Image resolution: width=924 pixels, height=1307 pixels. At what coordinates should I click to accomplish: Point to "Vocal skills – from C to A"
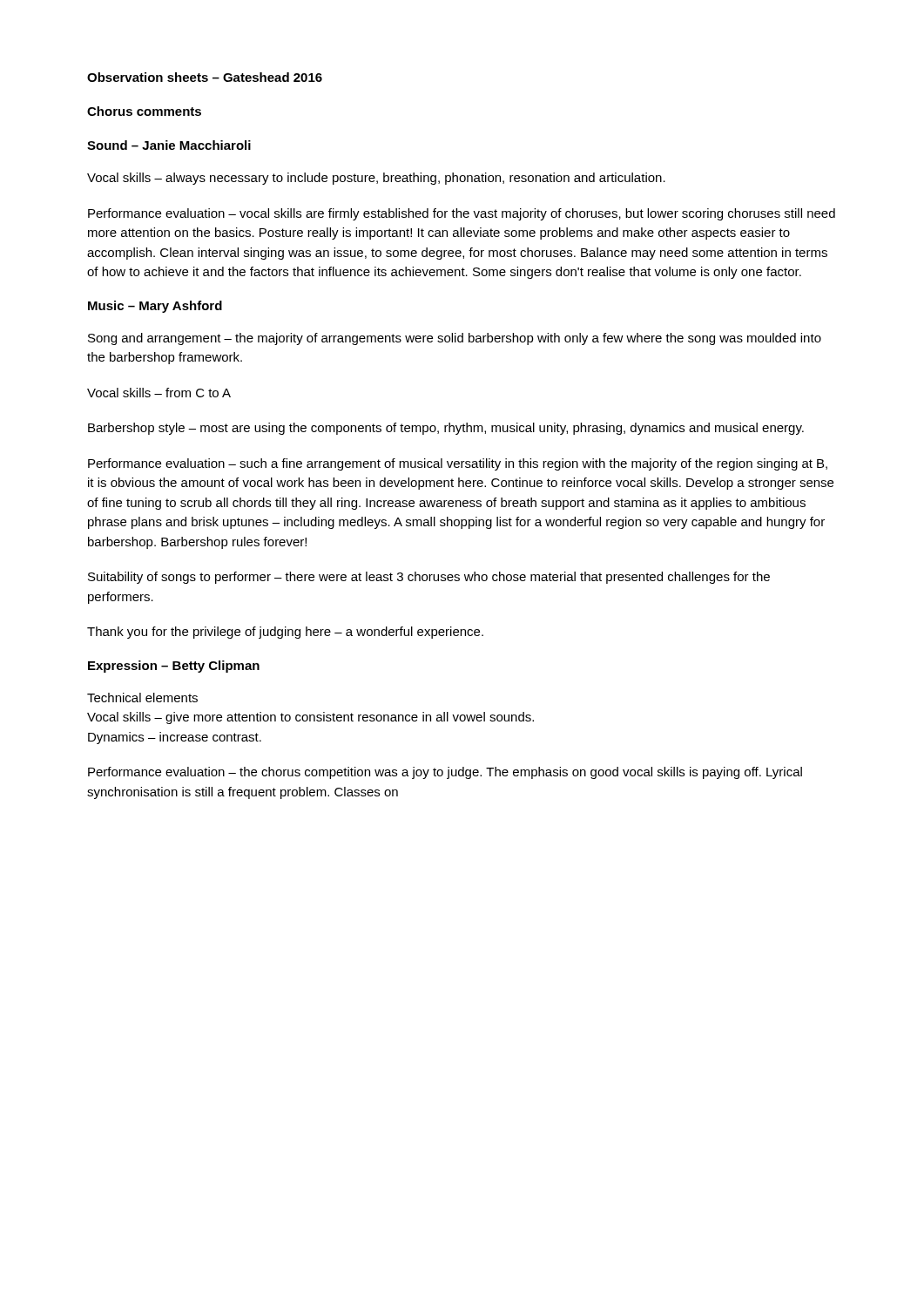pyautogui.click(x=159, y=393)
